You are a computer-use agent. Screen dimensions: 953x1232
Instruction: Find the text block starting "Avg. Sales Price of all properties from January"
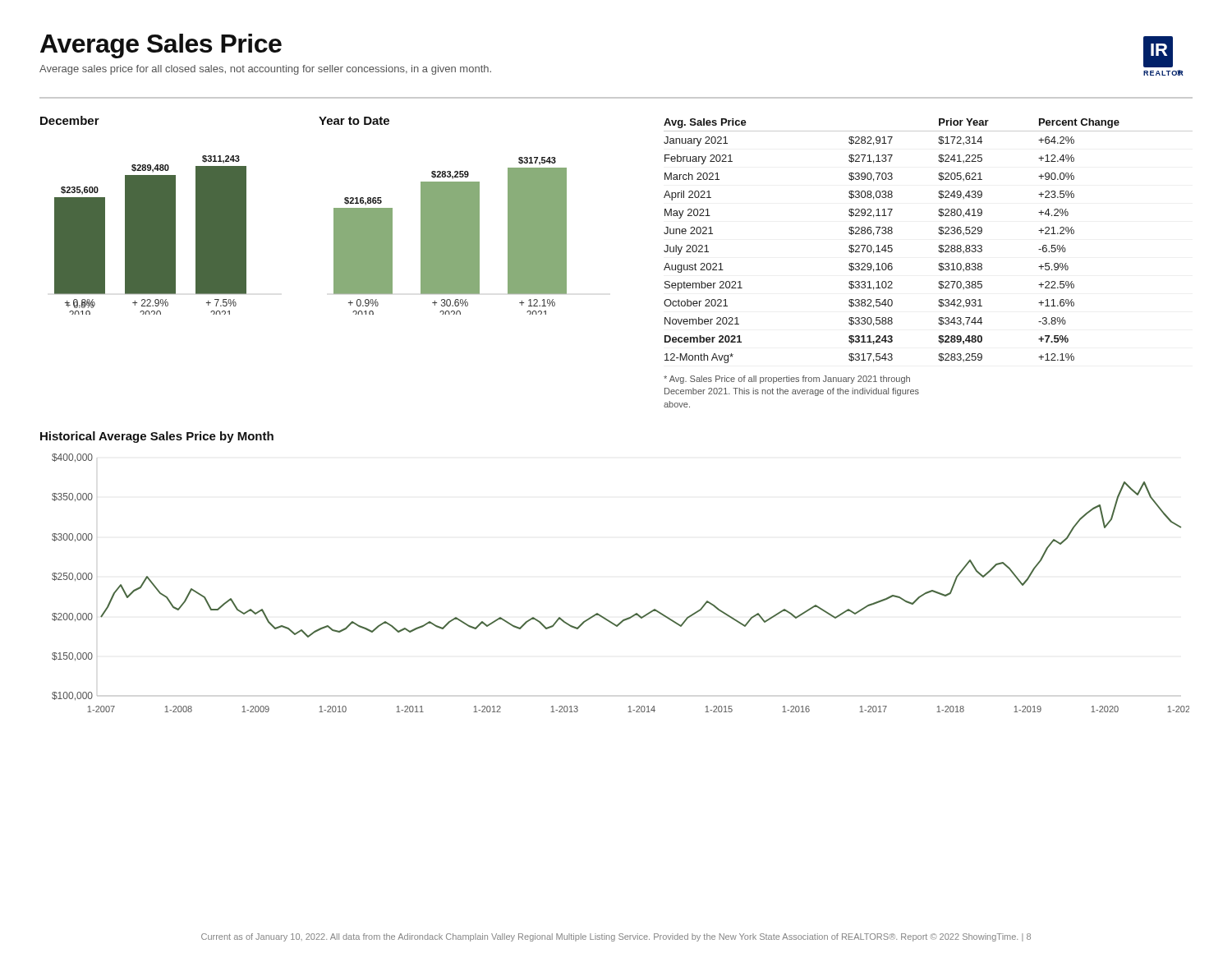(791, 391)
